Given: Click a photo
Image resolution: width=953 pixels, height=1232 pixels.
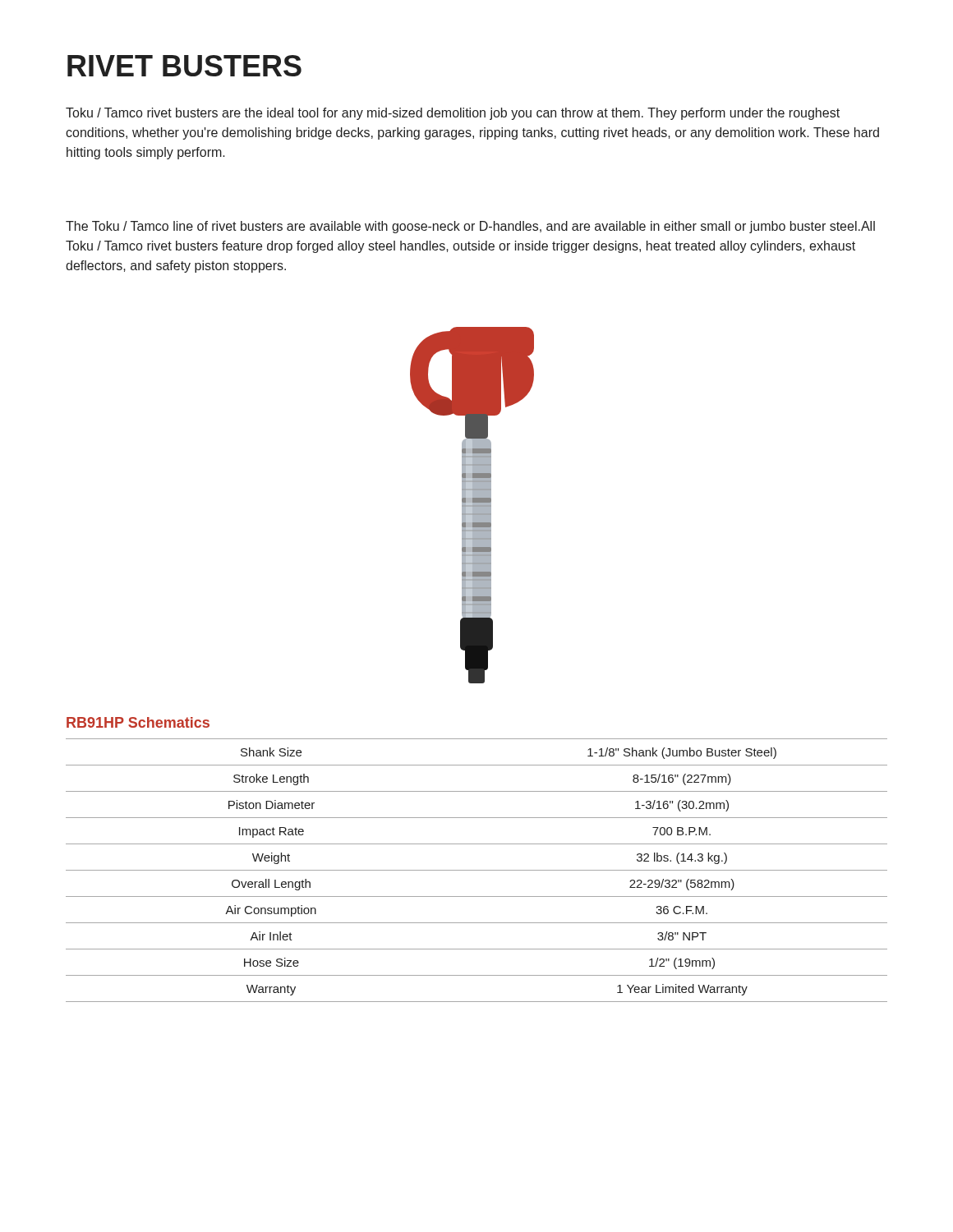Looking at the screenshot, I should [x=476, y=491].
